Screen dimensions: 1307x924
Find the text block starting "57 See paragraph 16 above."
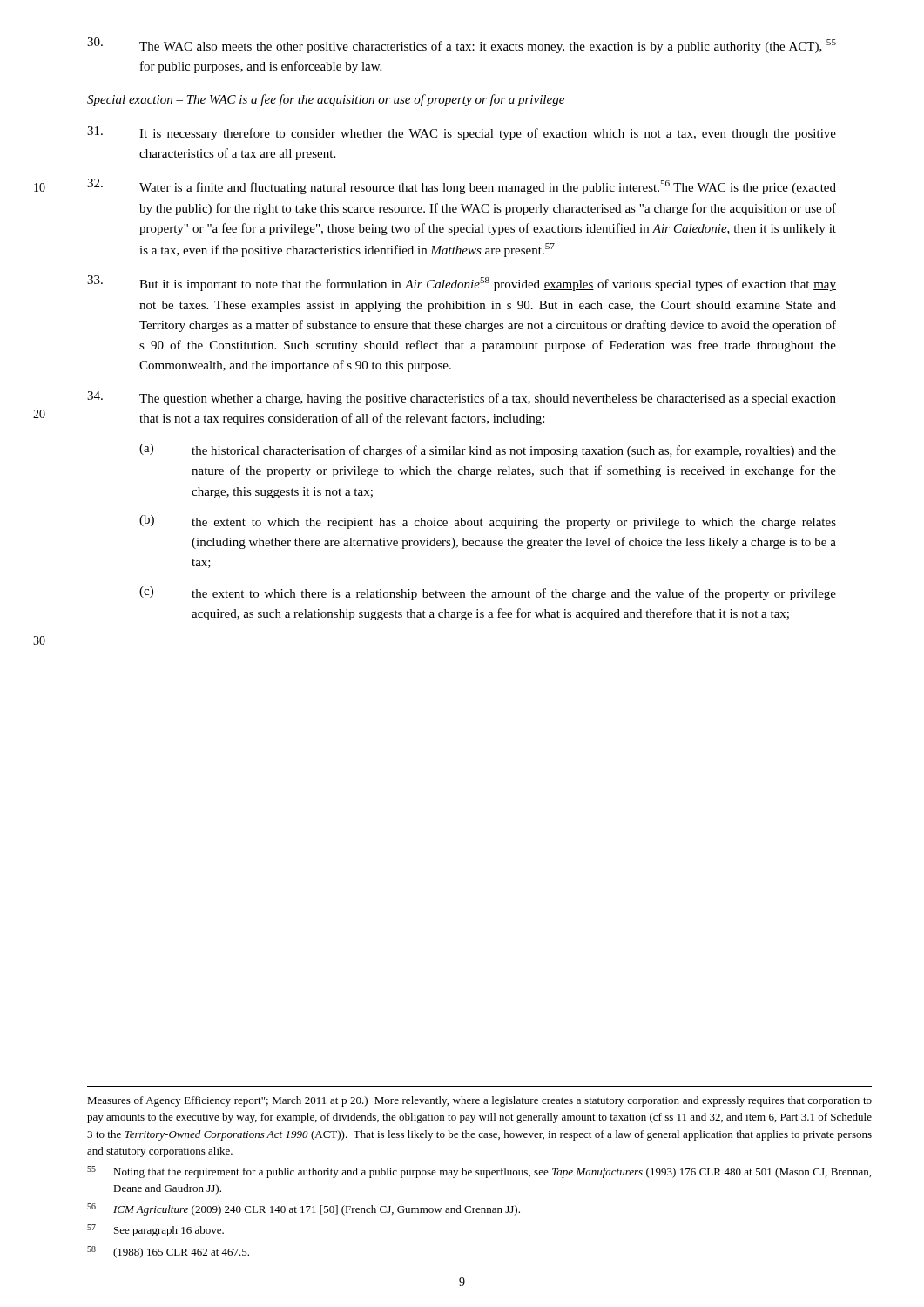(155, 1230)
